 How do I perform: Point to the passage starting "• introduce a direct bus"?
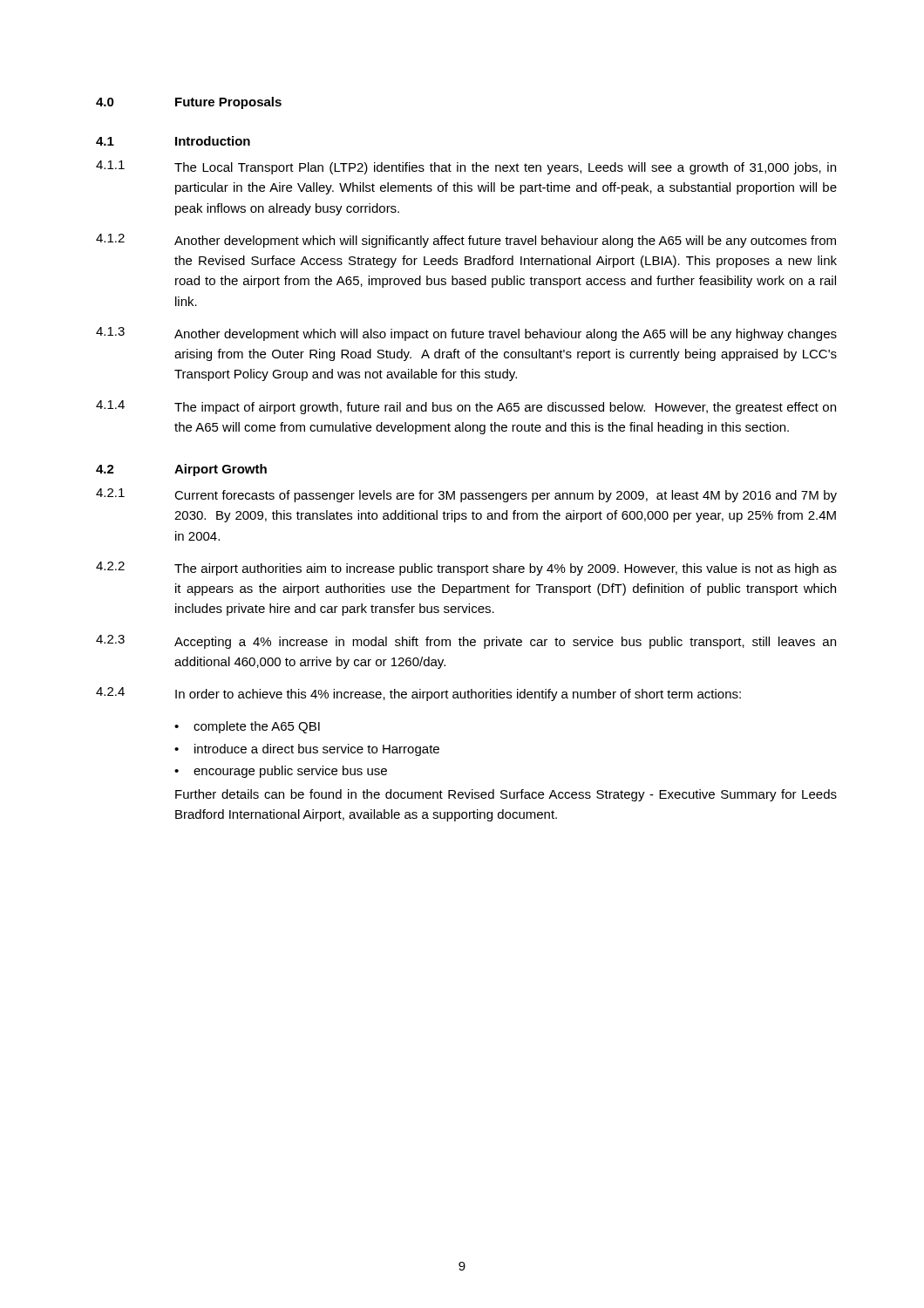(307, 748)
